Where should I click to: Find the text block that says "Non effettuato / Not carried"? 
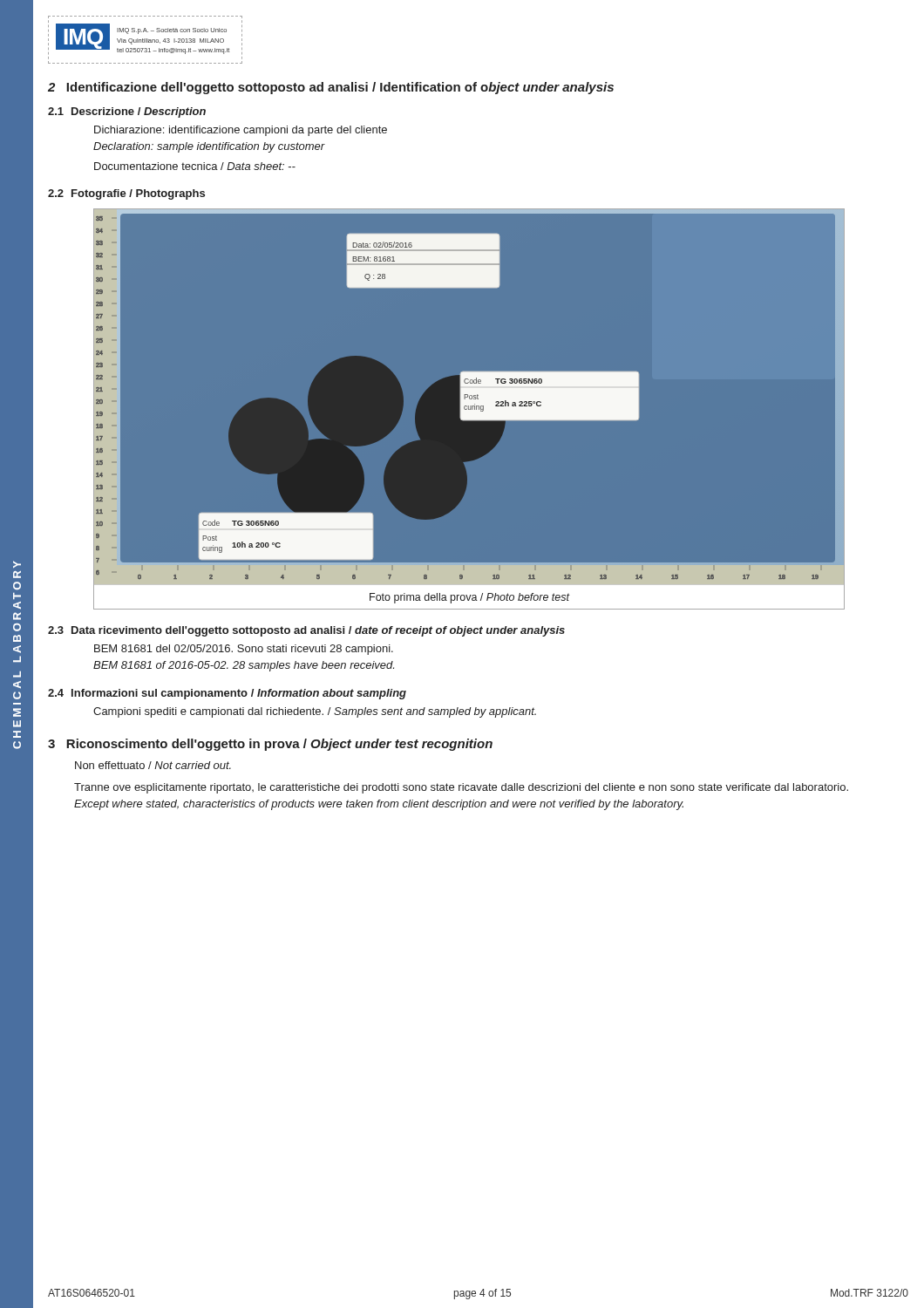153,765
